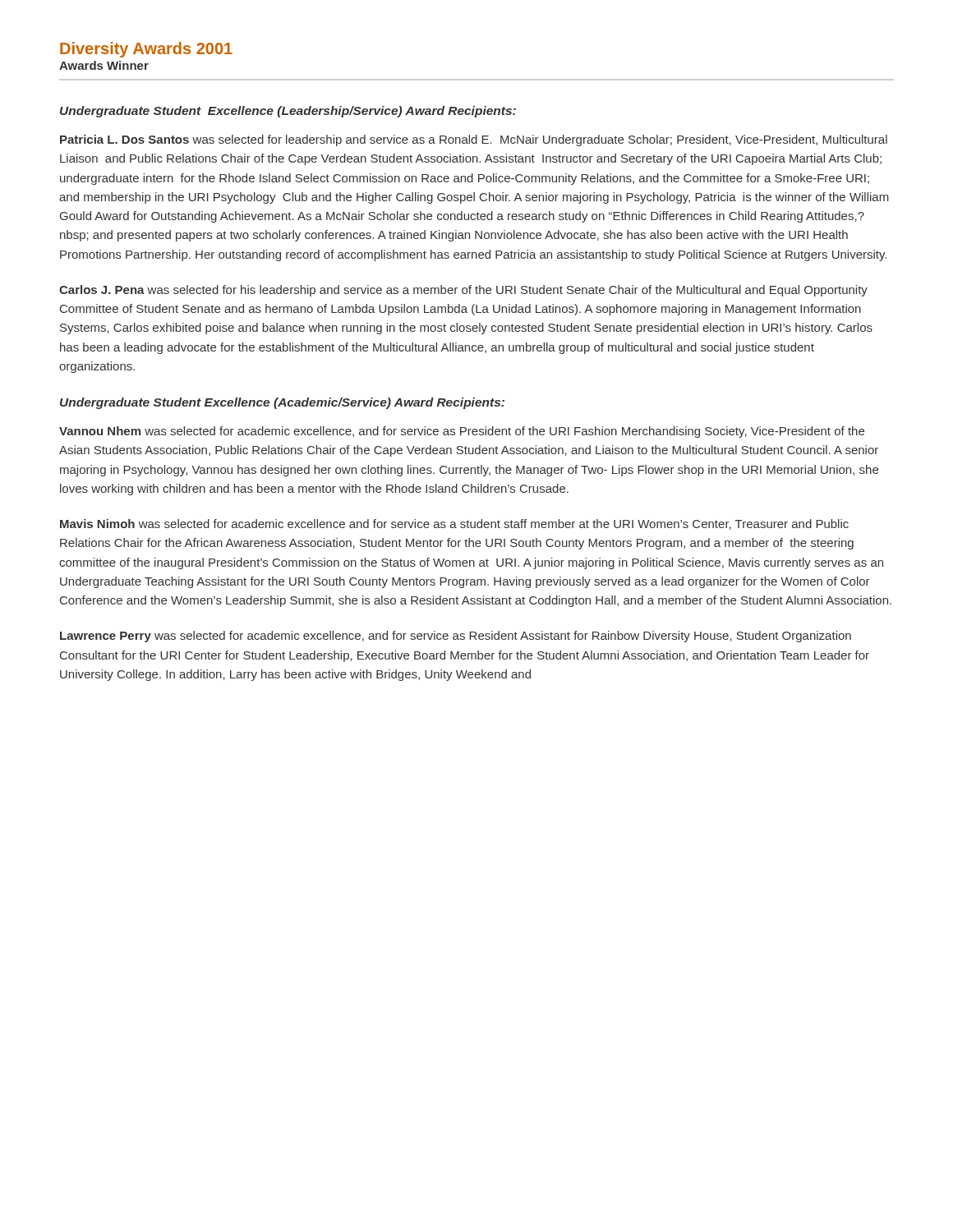This screenshot has width=953, height=1232.
Task: Find the text block that reads "Mavis Nimoh was selected for academic"
Action: [476, 562]
